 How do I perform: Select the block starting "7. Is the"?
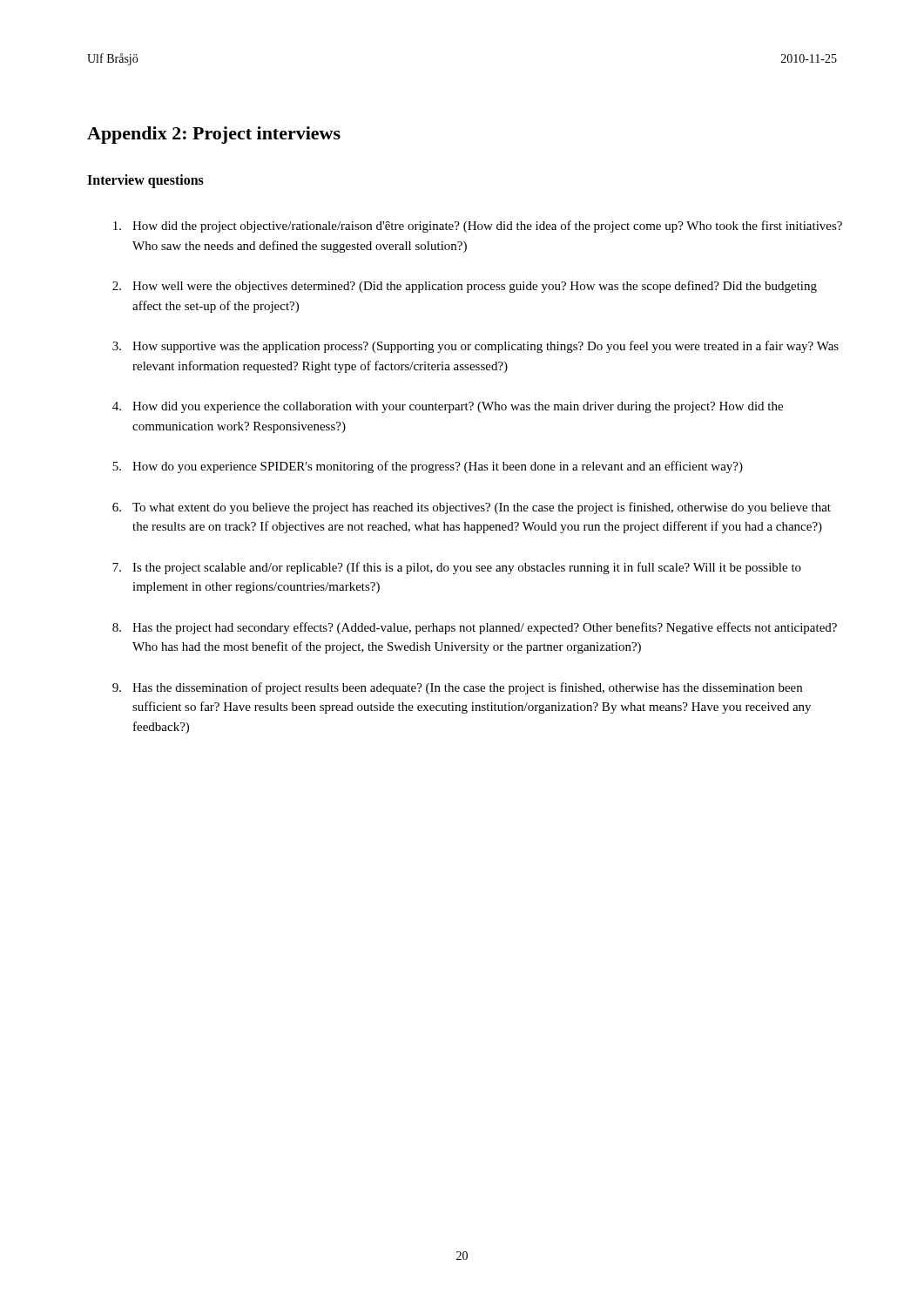466,577
